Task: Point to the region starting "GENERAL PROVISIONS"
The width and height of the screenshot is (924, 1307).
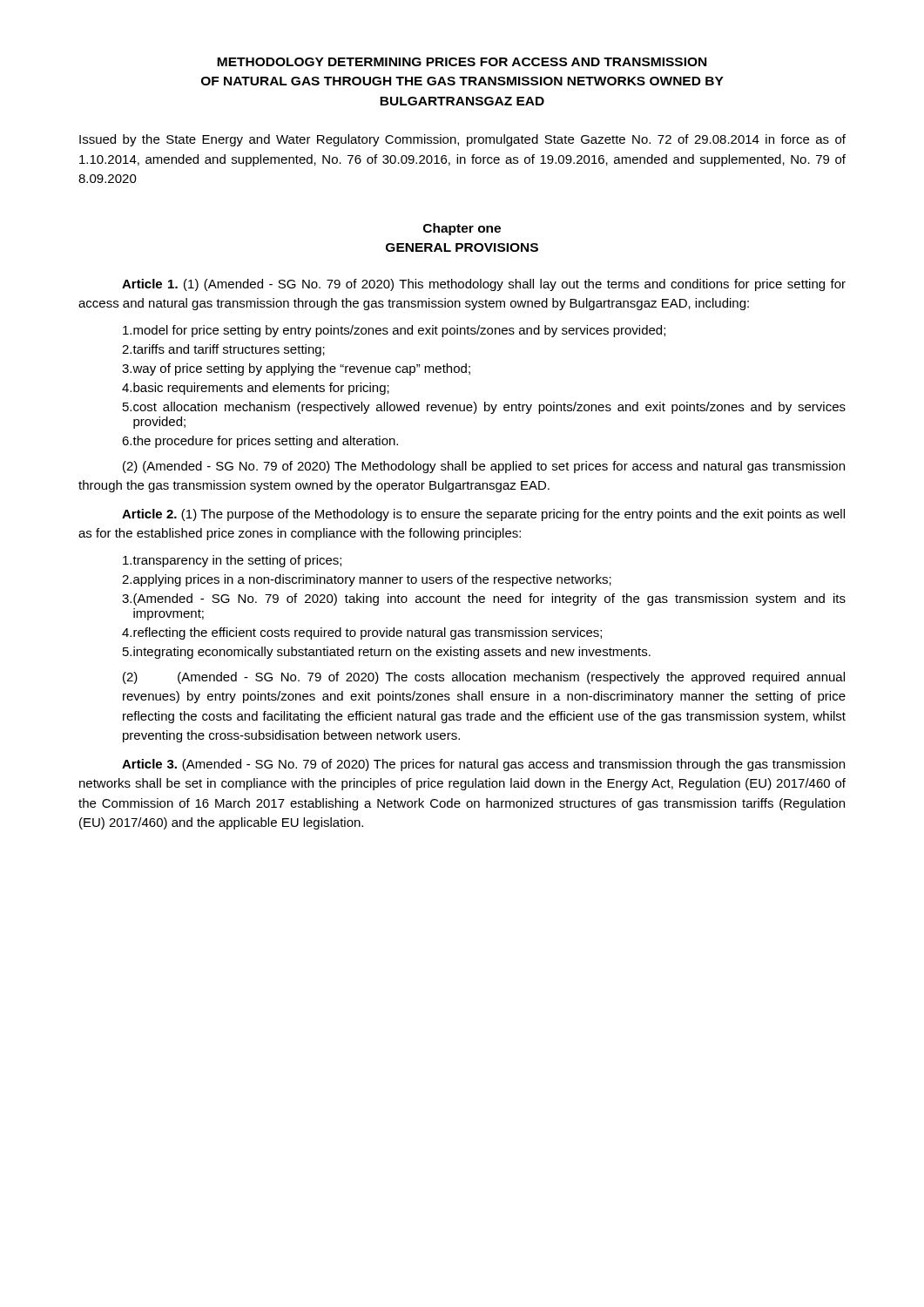Action: (462, 247)
